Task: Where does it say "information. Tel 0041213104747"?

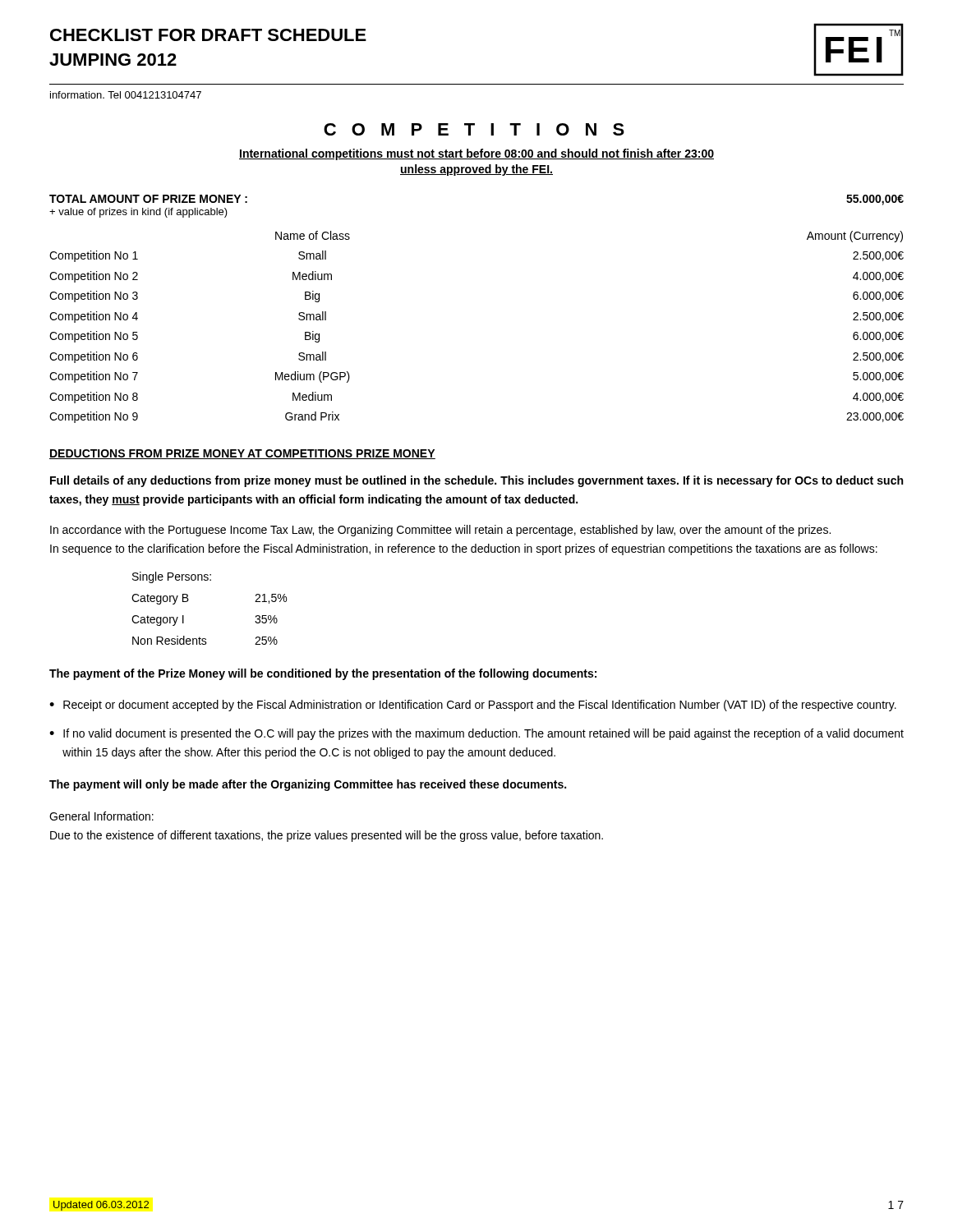Action: pyautogui.click(x=126, y=95)
